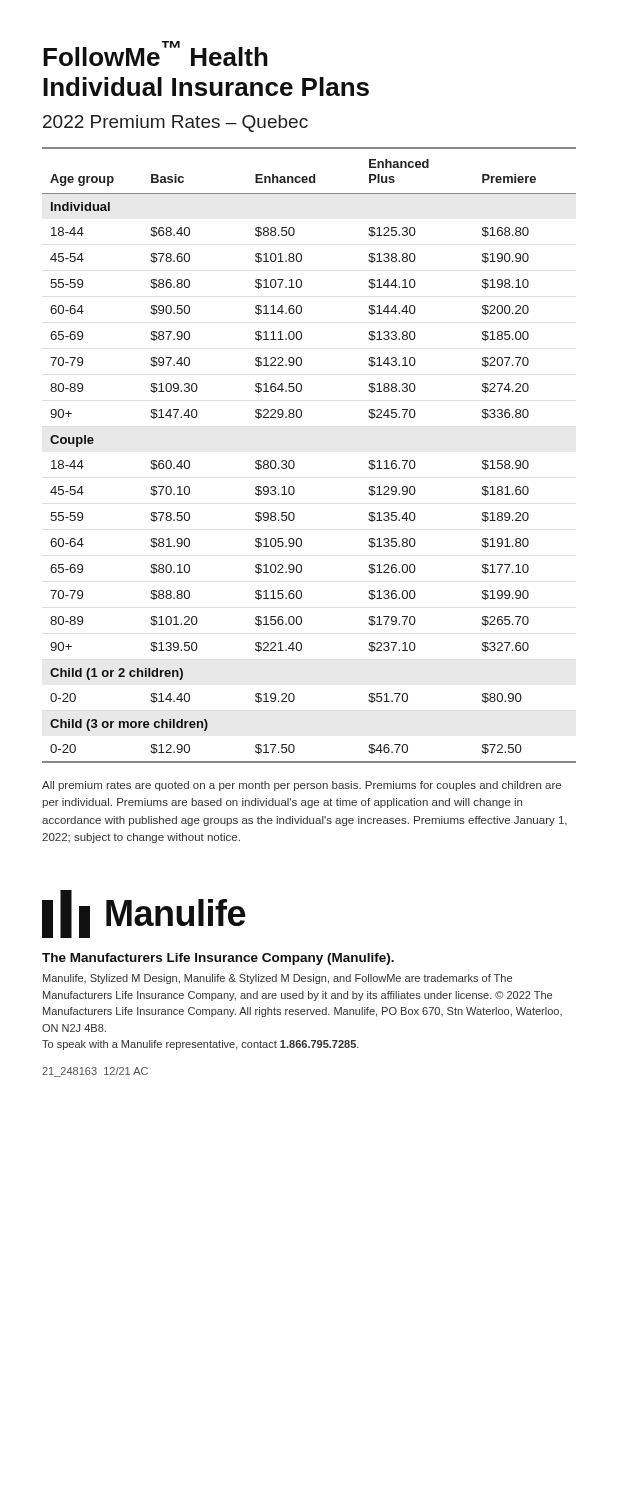
Task: Select the table that reads "Child (1 or 2 children)"
Action: (309, 455)
